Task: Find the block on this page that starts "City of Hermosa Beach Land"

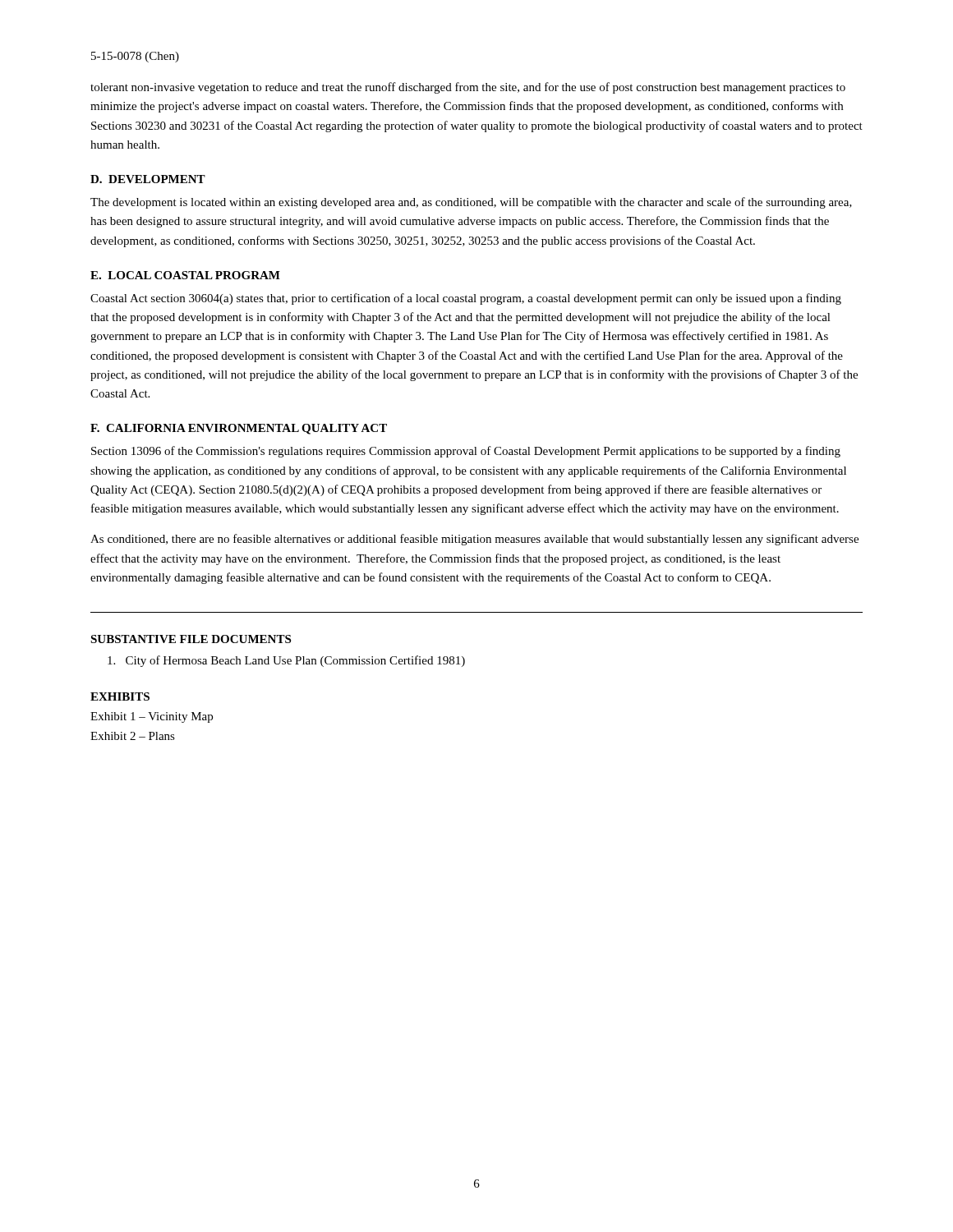Action: (x=286, y=660)
